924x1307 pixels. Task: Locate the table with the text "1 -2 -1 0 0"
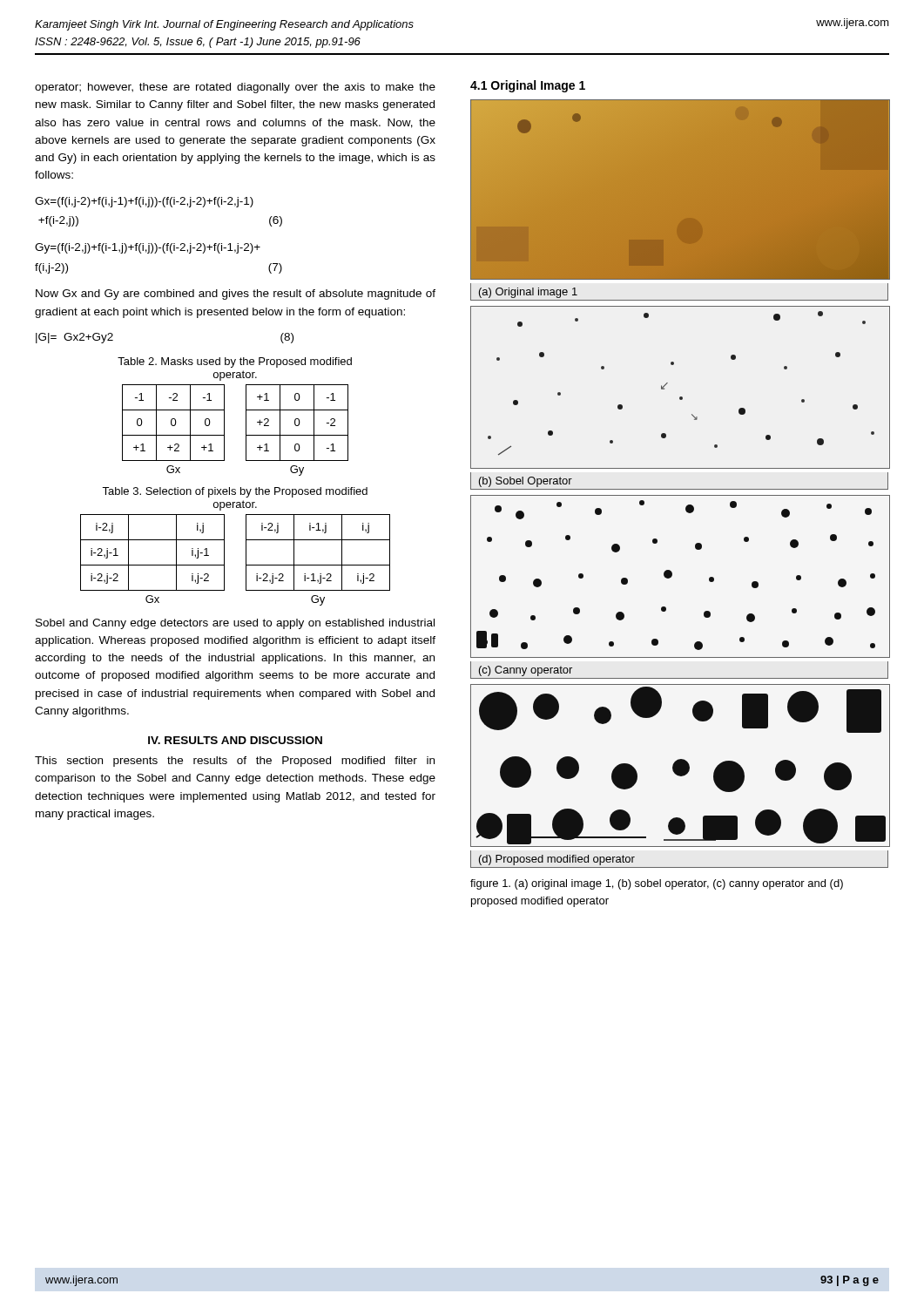(x=235, y=430)
